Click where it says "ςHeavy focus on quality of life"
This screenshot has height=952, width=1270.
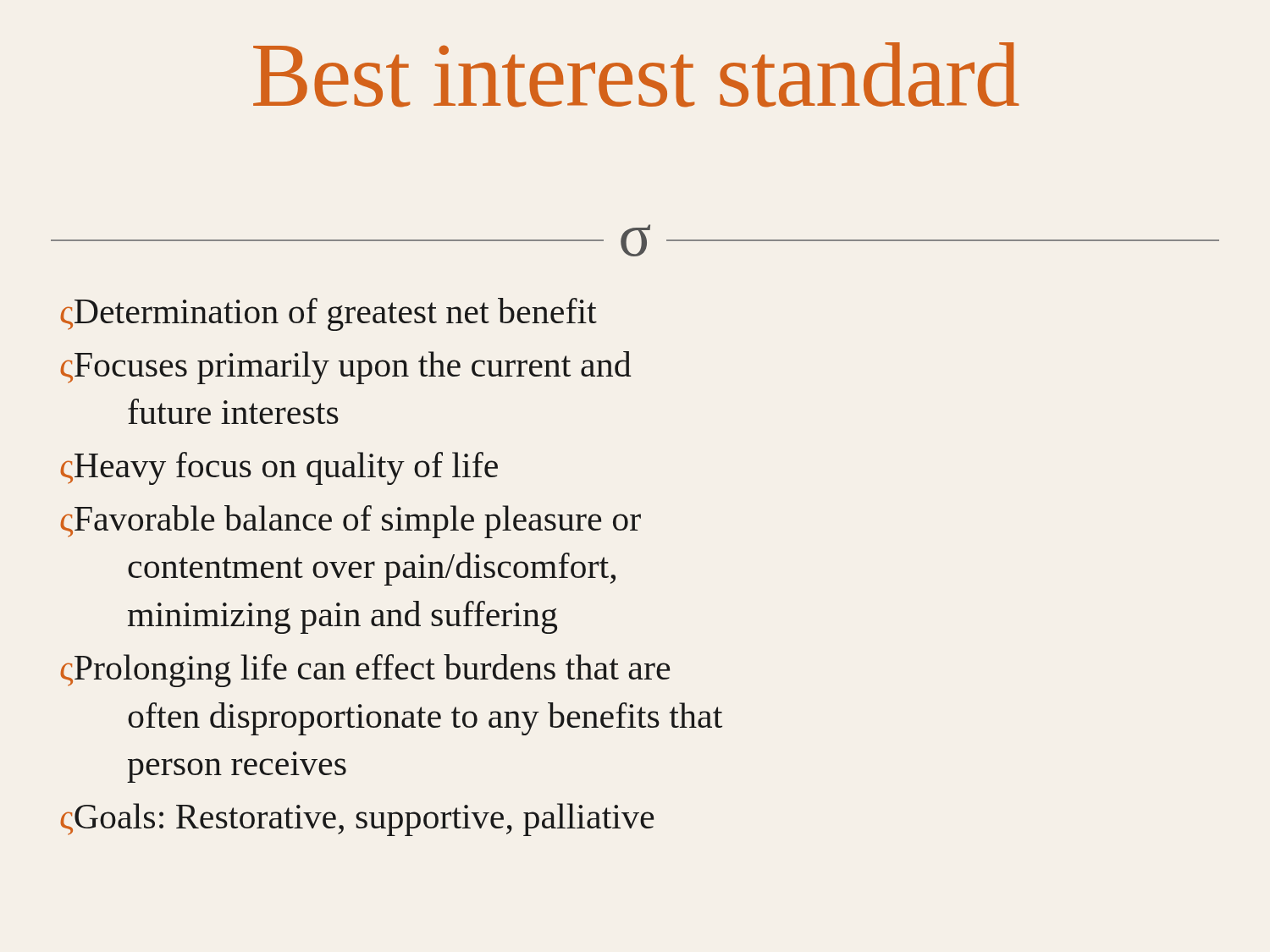coord(279,468)
